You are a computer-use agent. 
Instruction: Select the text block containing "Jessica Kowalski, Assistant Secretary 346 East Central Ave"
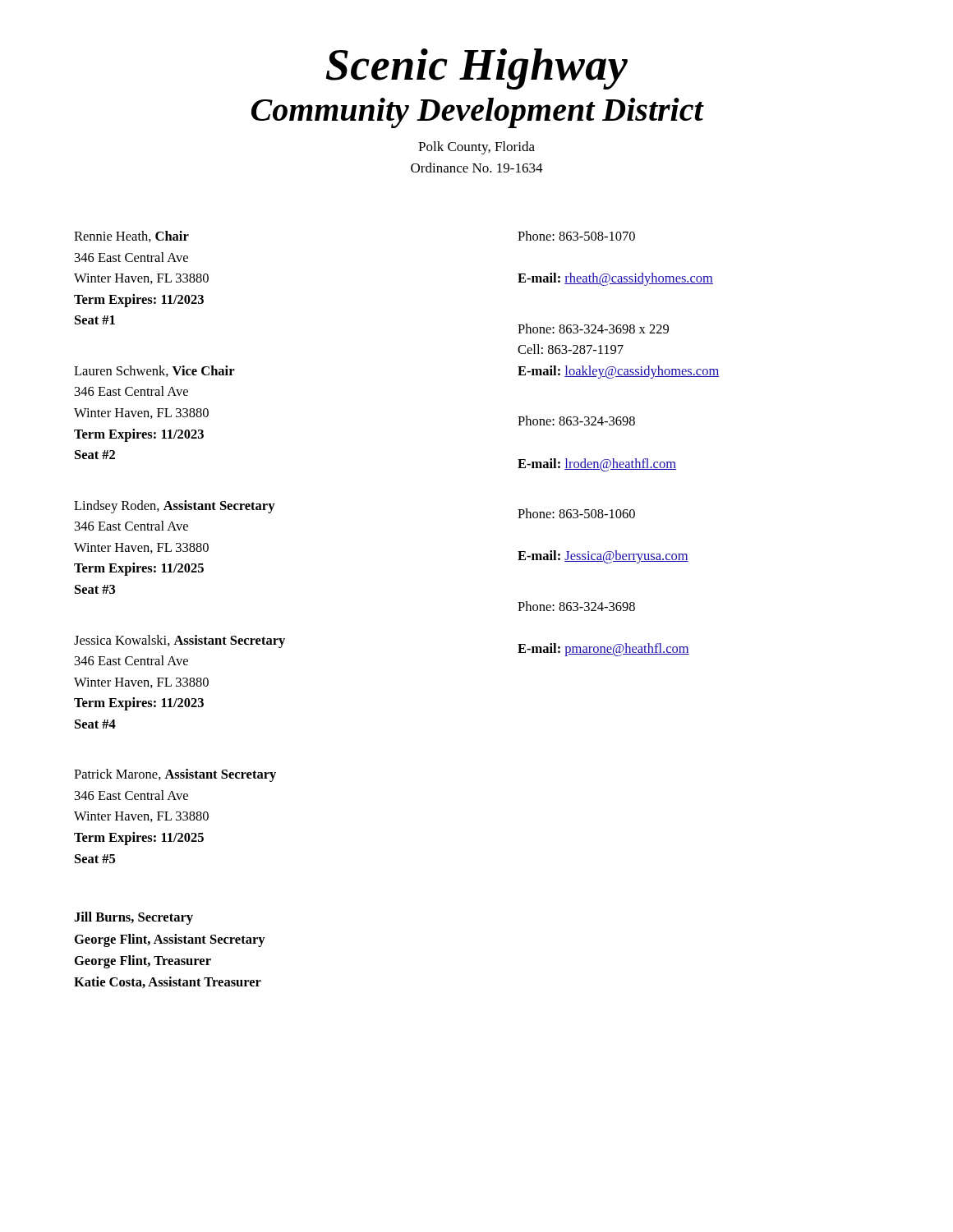[x=180, y=641]
